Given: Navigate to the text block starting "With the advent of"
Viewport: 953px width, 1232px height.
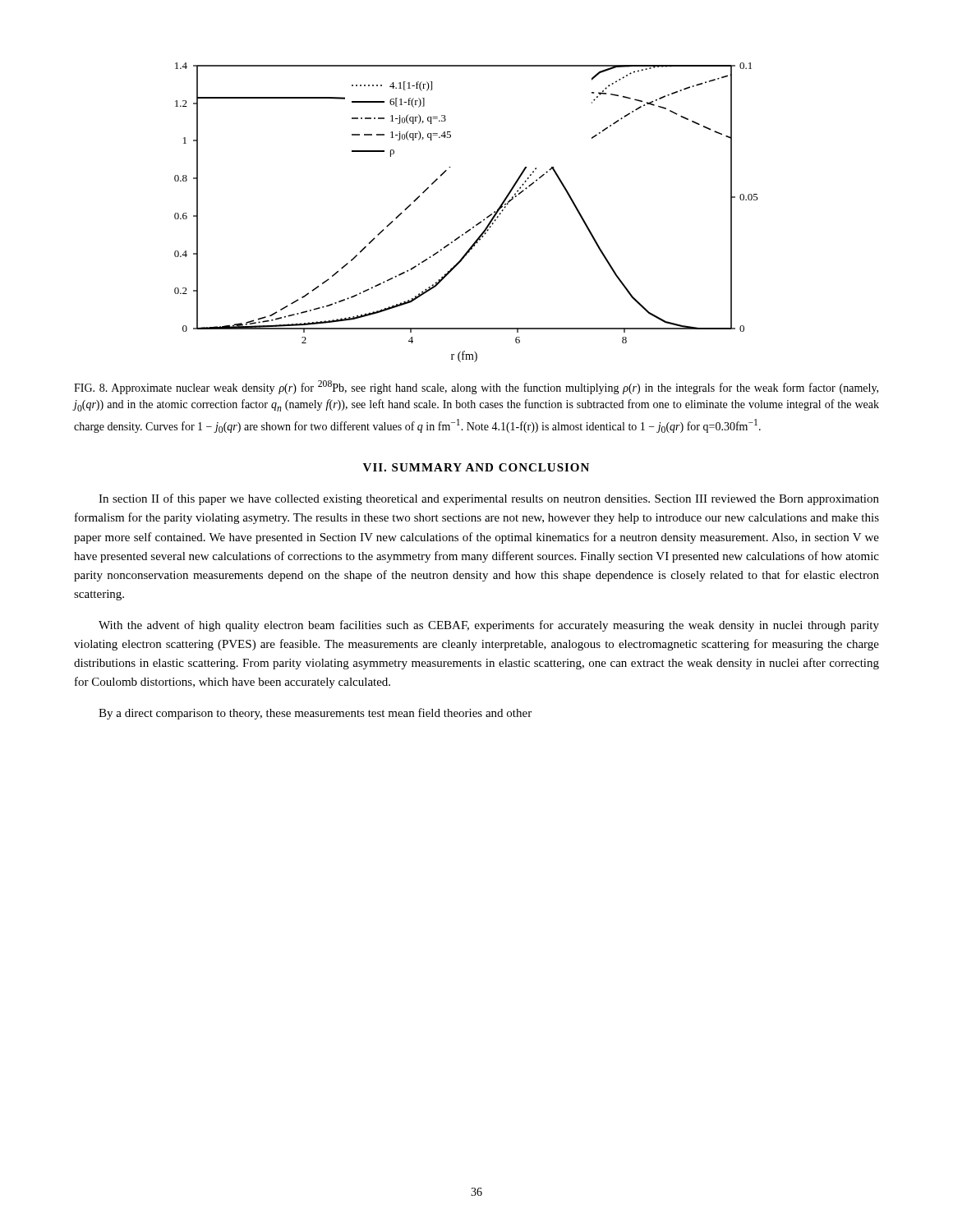Looking at the screenshot, I should tap(476, 653).
